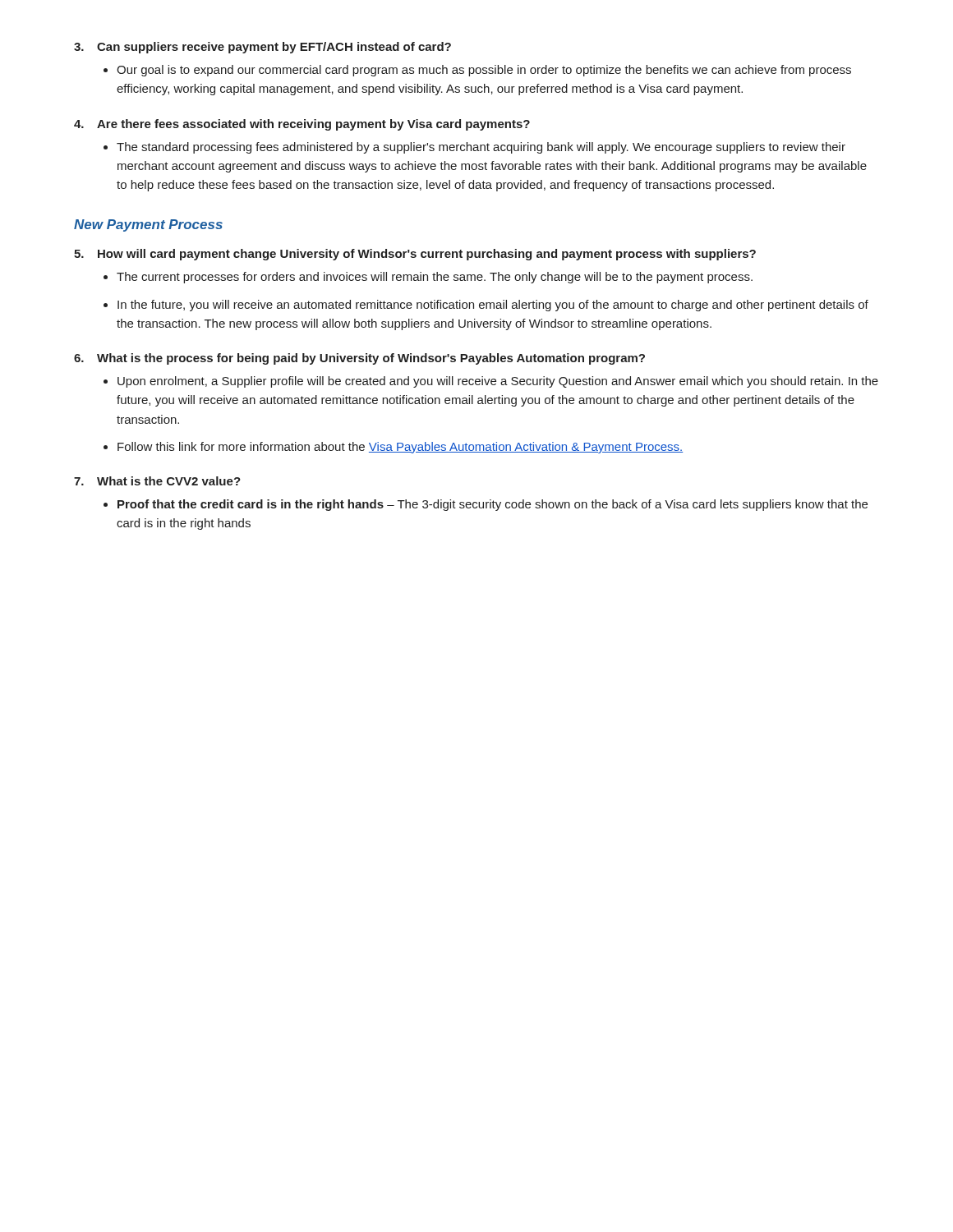Point to the block beginning "5. How will card payment change"
953x1232 pixels.
(x=476, y=254)
